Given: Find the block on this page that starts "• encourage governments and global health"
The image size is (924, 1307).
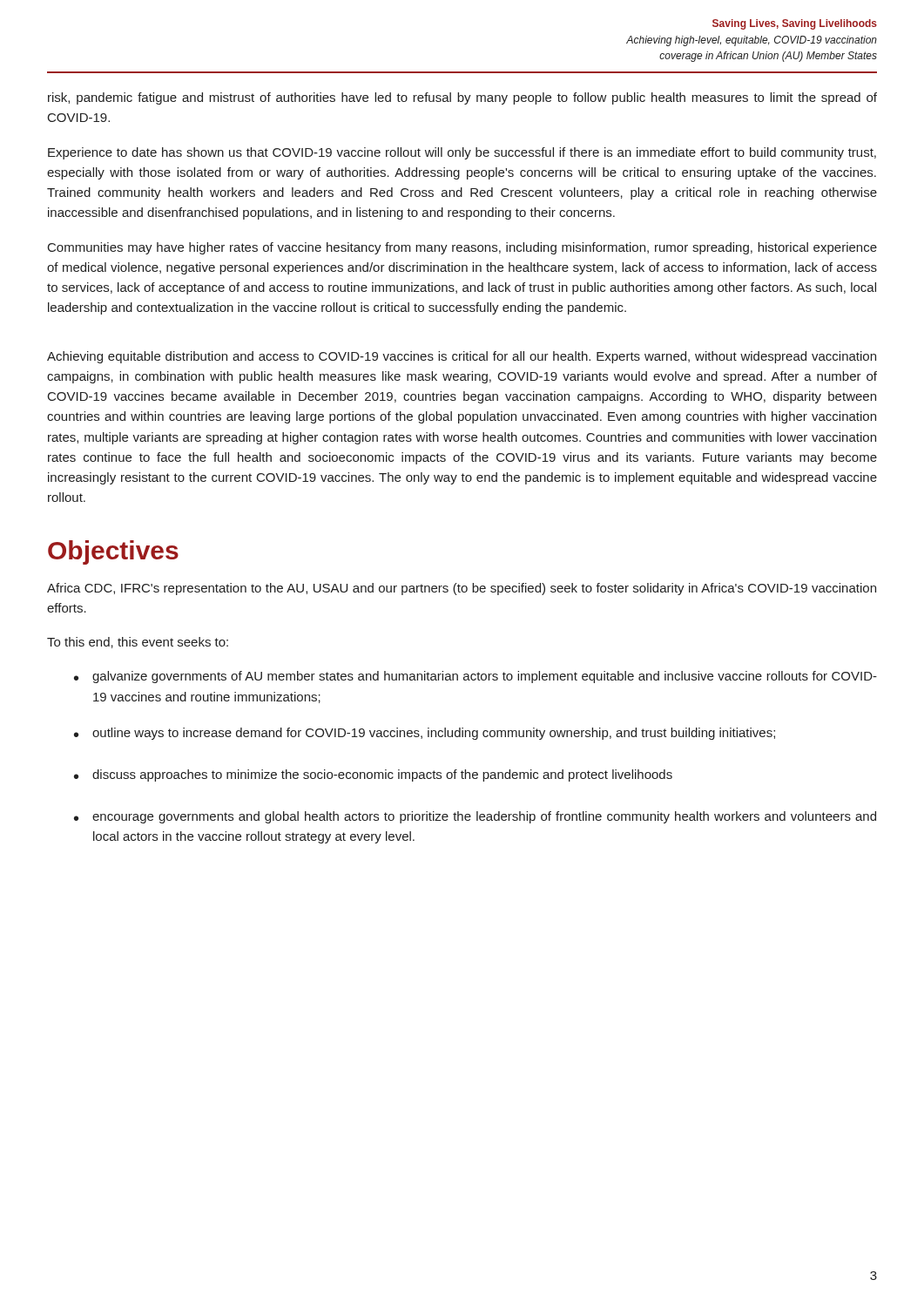Looking at the screenshot, I should [475, 826].
